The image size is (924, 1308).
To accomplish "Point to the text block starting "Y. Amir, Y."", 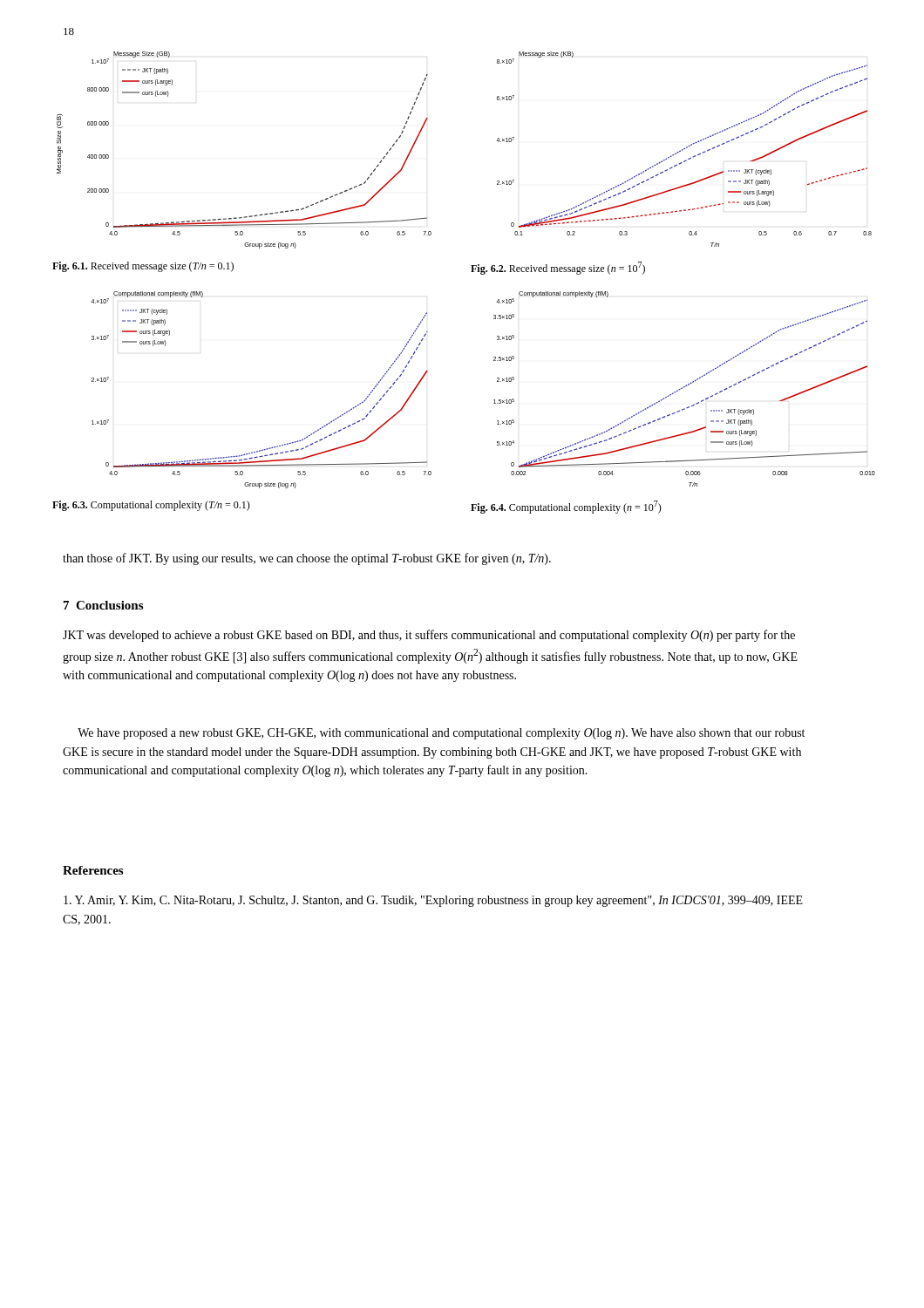I will pyautogui.click(x=433, y=910).
